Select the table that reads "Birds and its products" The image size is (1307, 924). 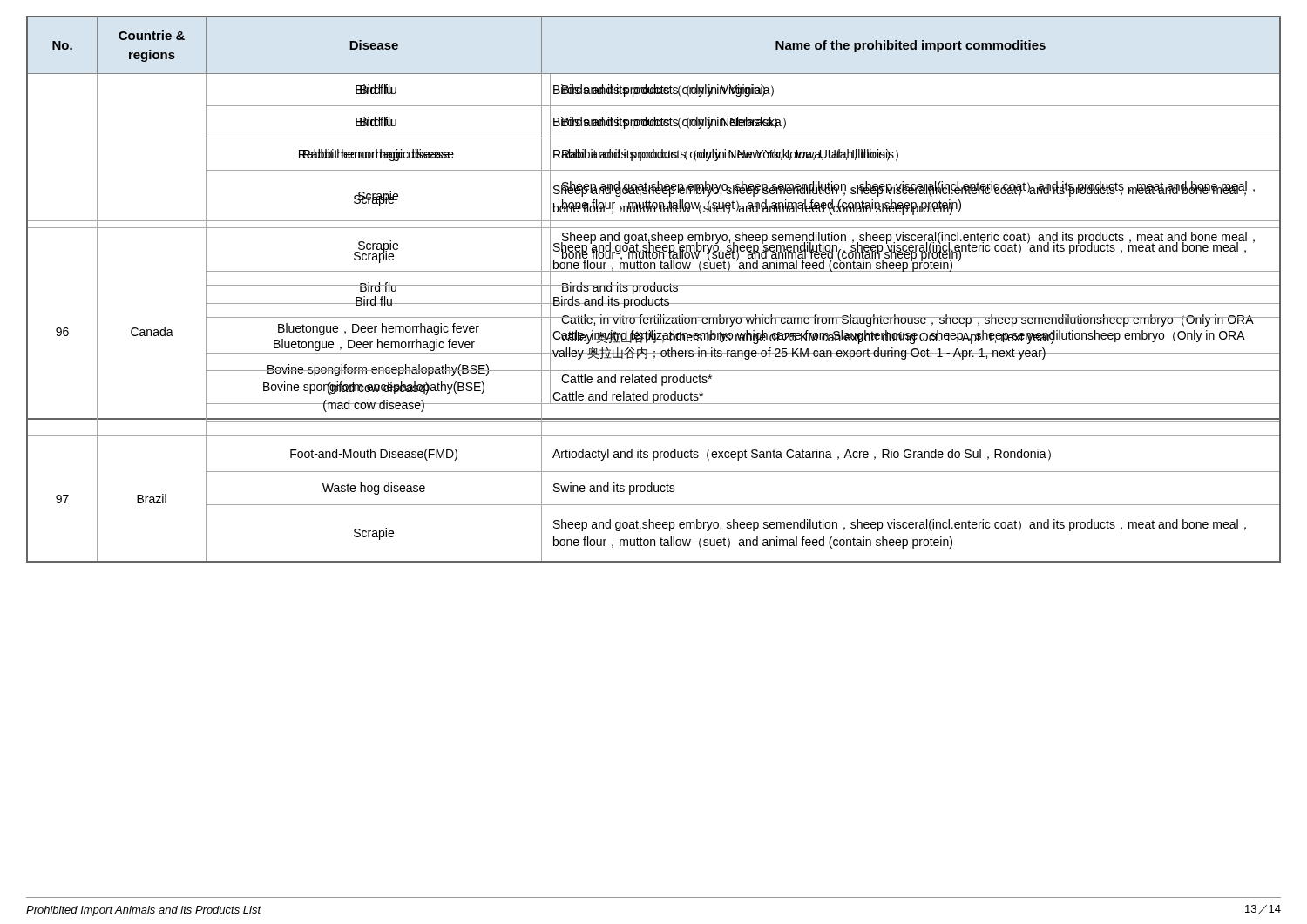tap(654, 218)
